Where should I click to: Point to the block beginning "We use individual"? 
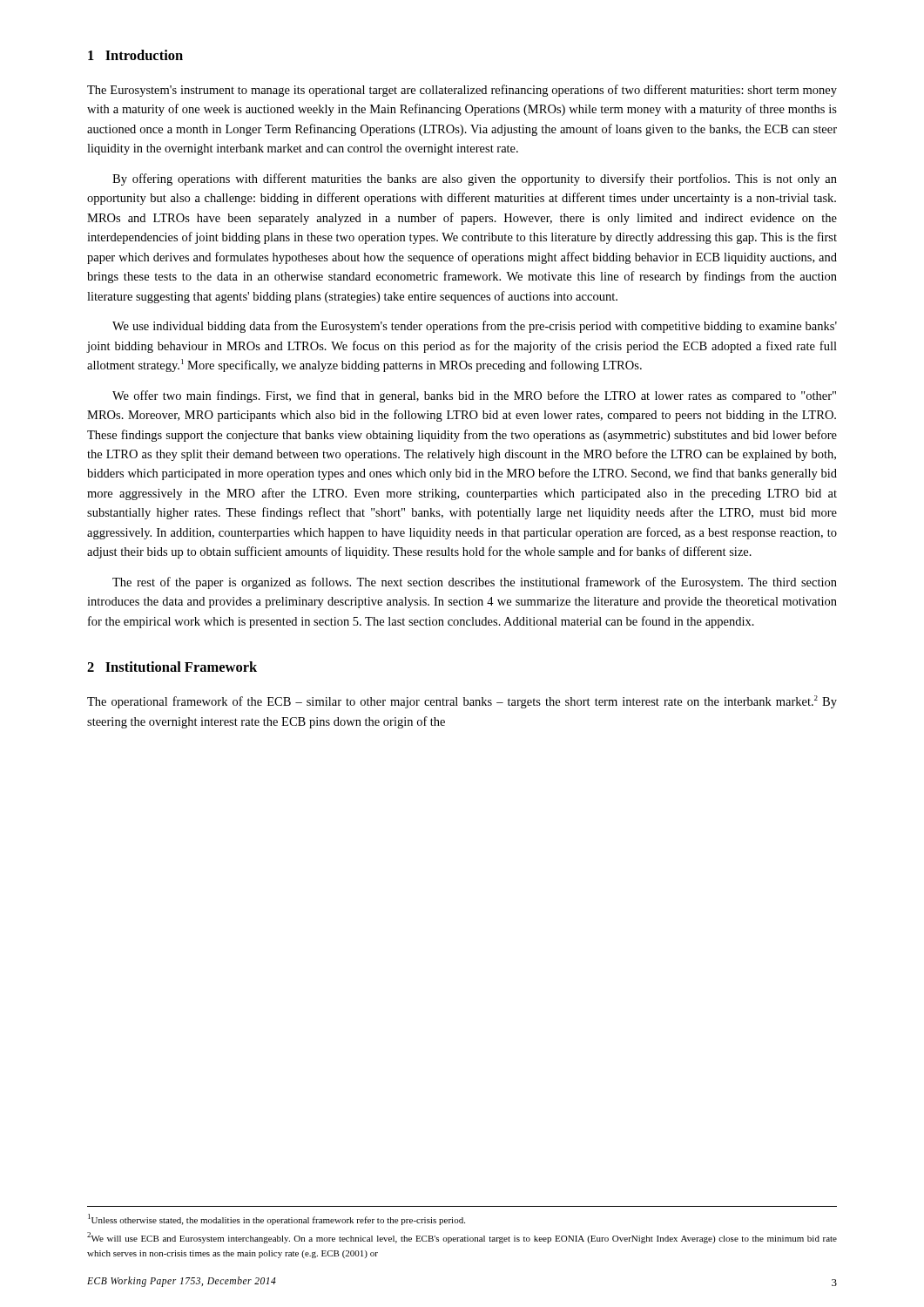462,346
